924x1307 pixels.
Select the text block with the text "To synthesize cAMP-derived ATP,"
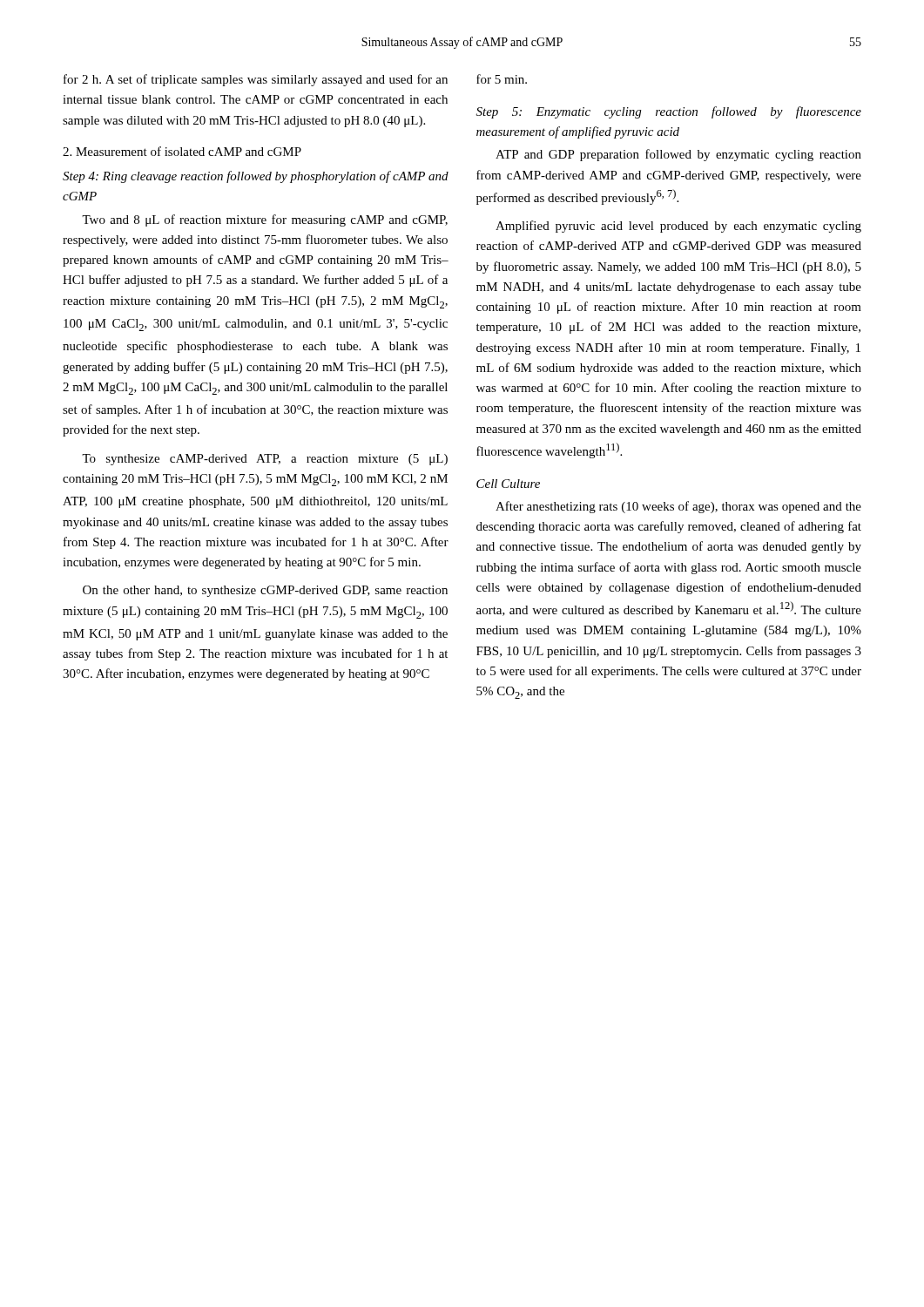click(x=255, y=511)
